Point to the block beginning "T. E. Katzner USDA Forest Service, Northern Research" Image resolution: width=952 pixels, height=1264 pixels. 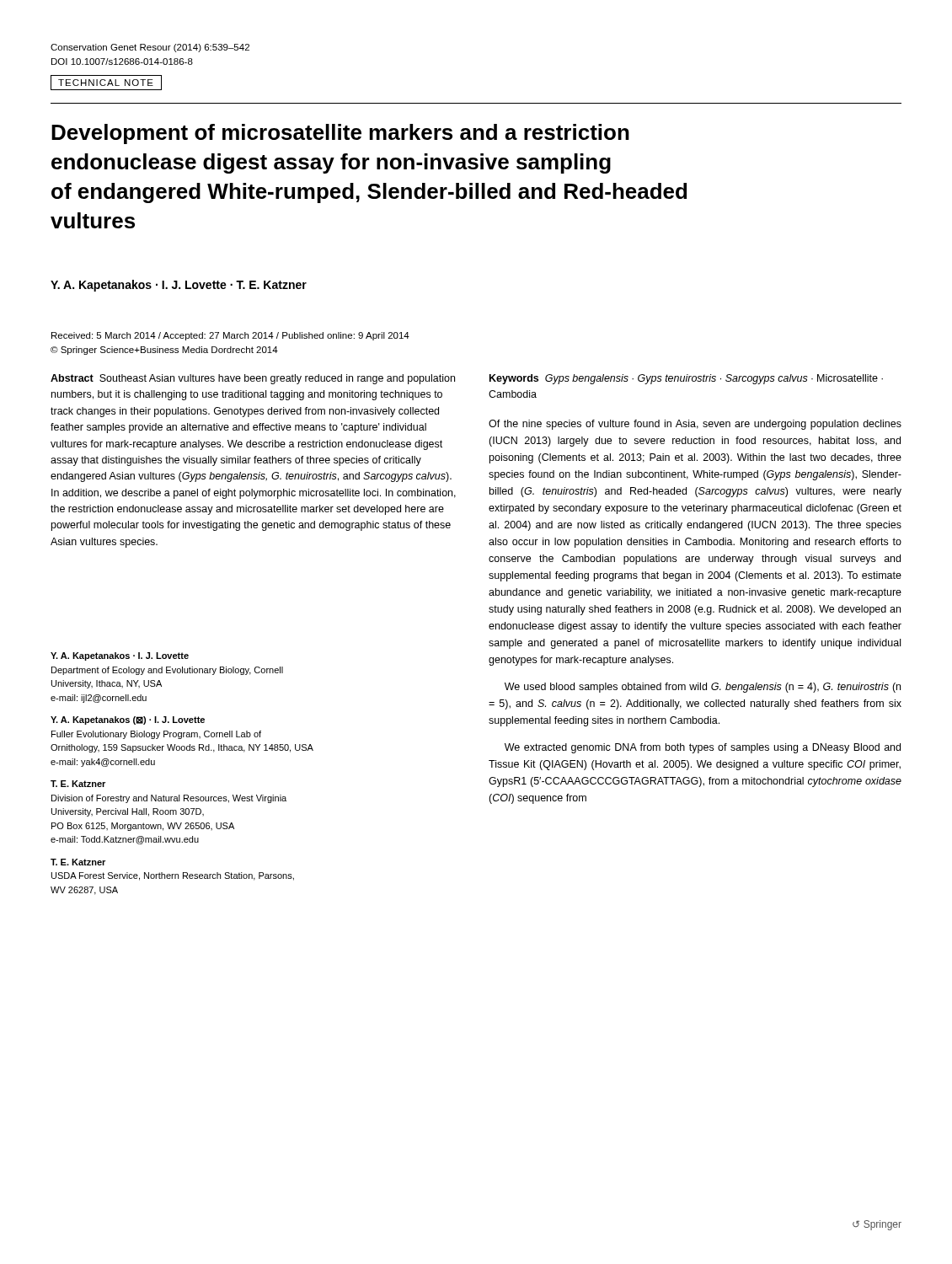[x=173, y=876]
